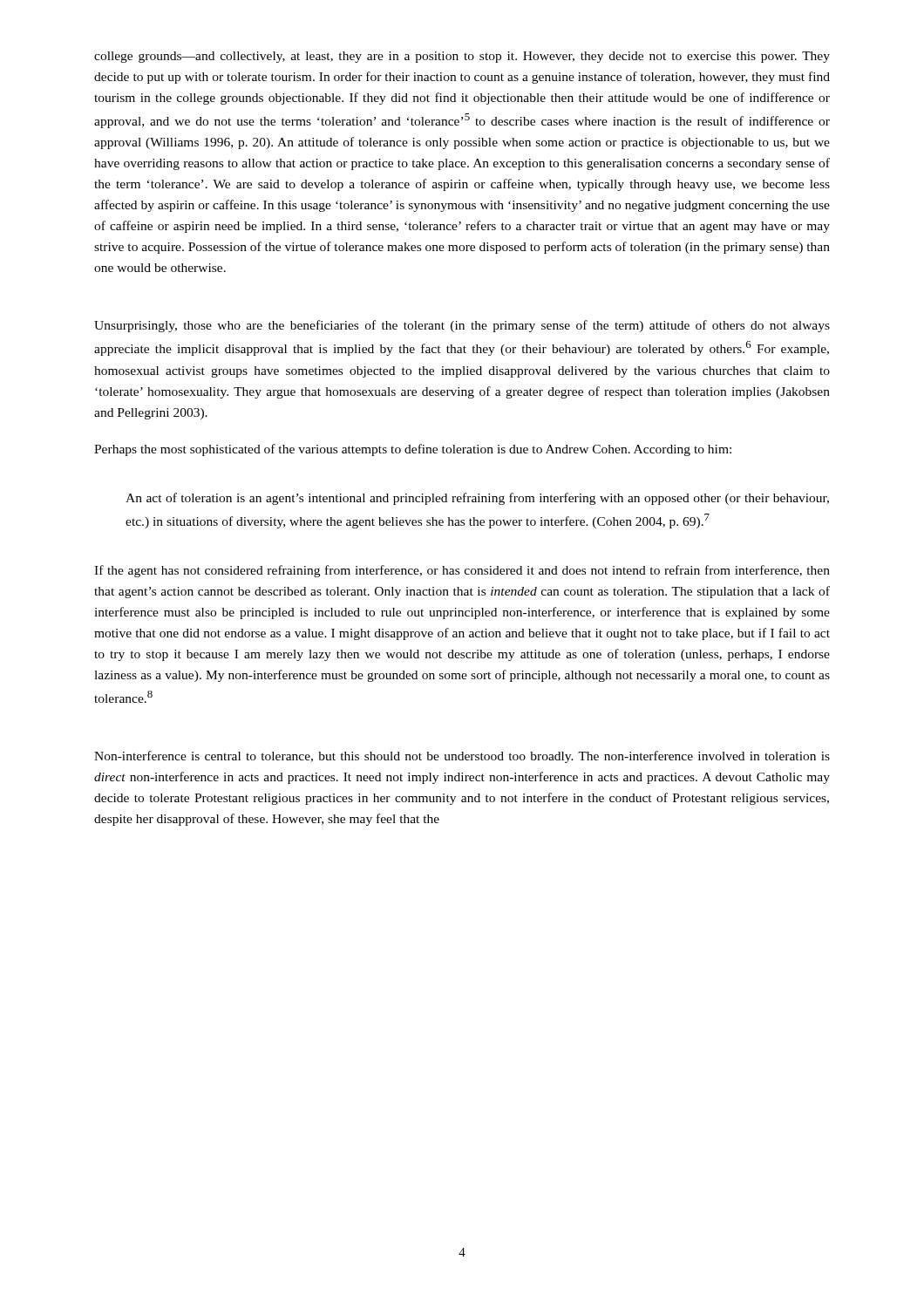Point to the block beginning "Non-interference is central to tolerance, but"
The height and width of the screenshot is (1308, 924).
462,787
